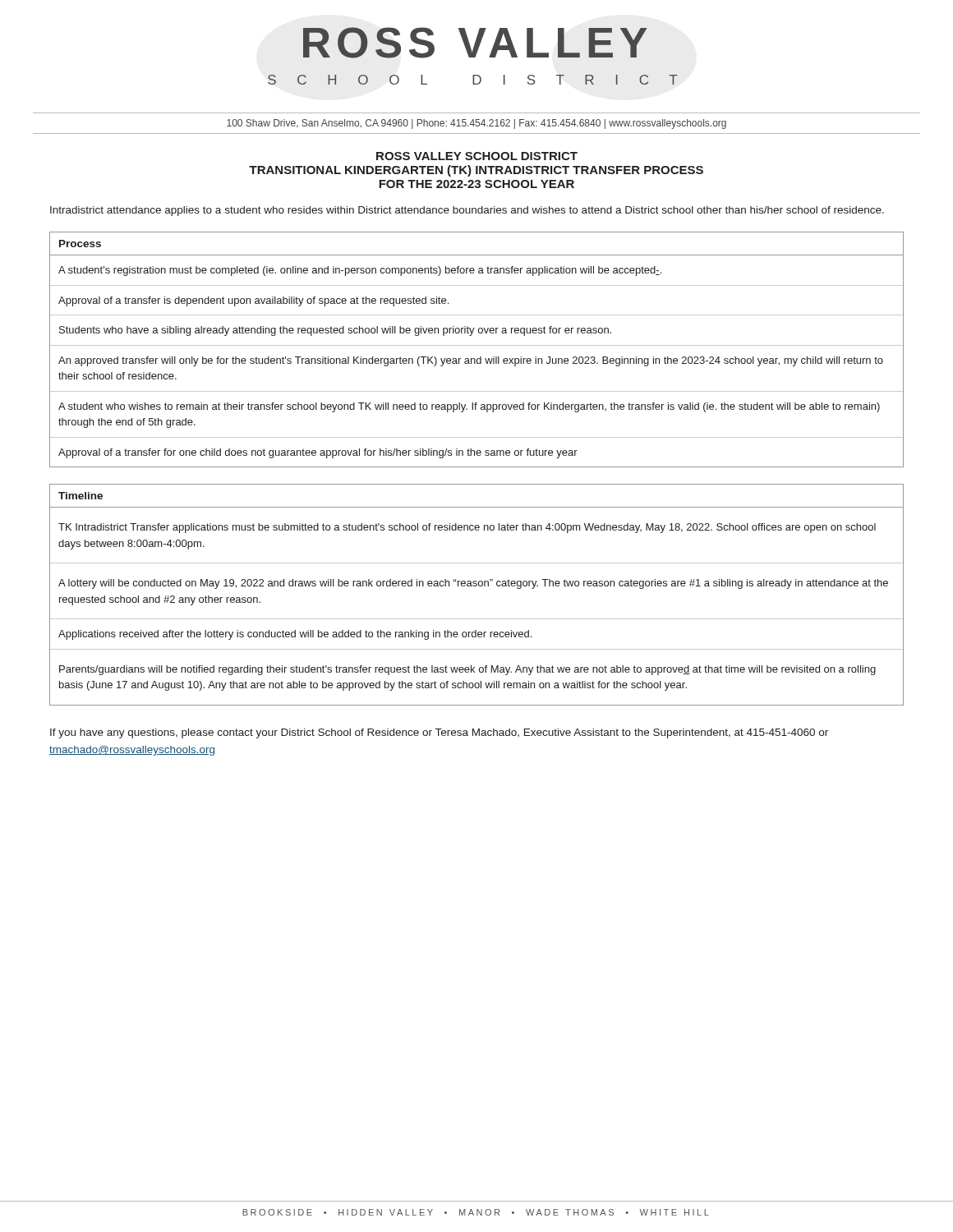Navigate to the text starting "A student's registration must"

360,270
